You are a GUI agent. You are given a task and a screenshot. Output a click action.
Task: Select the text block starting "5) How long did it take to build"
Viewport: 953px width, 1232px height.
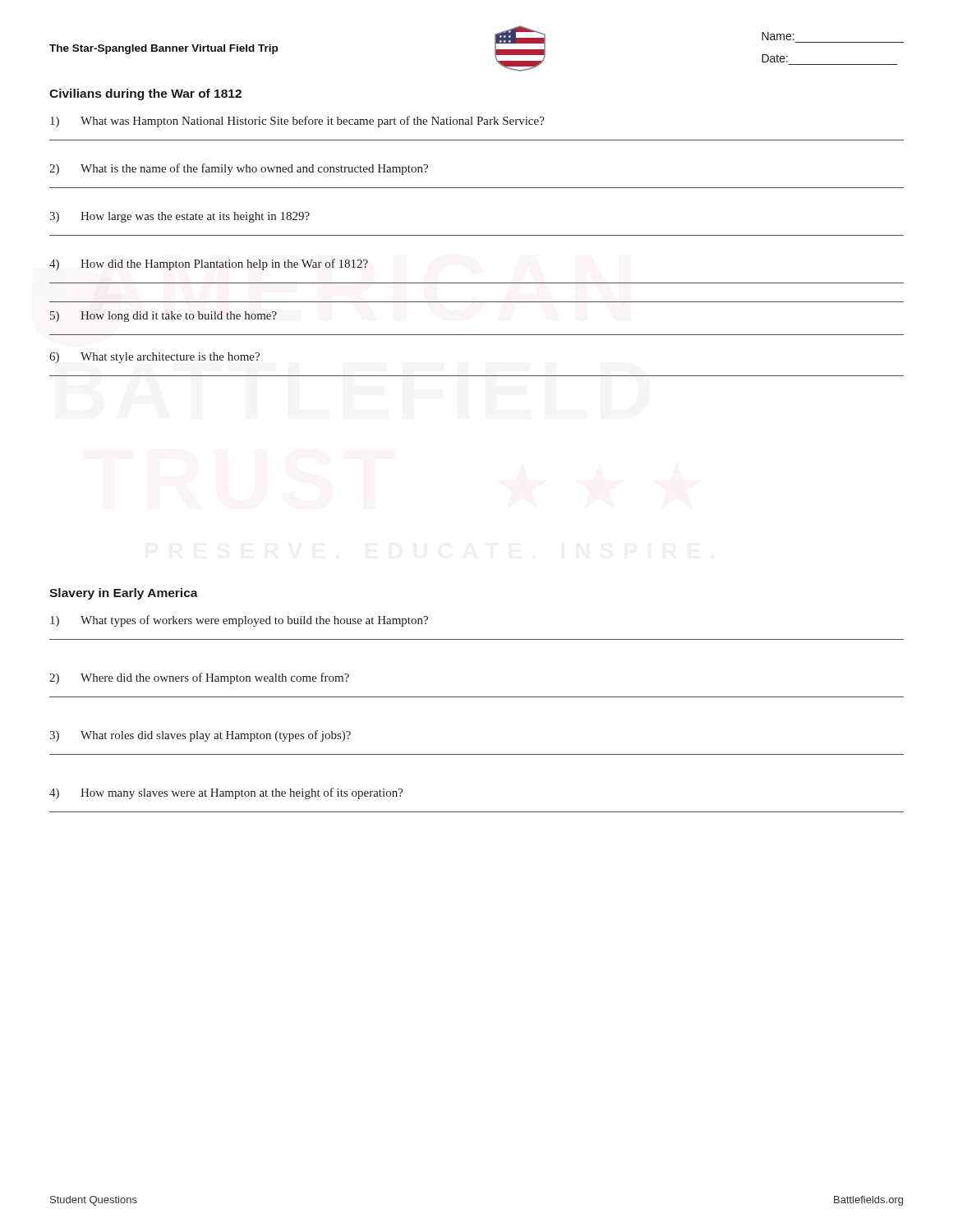[163, 316]
